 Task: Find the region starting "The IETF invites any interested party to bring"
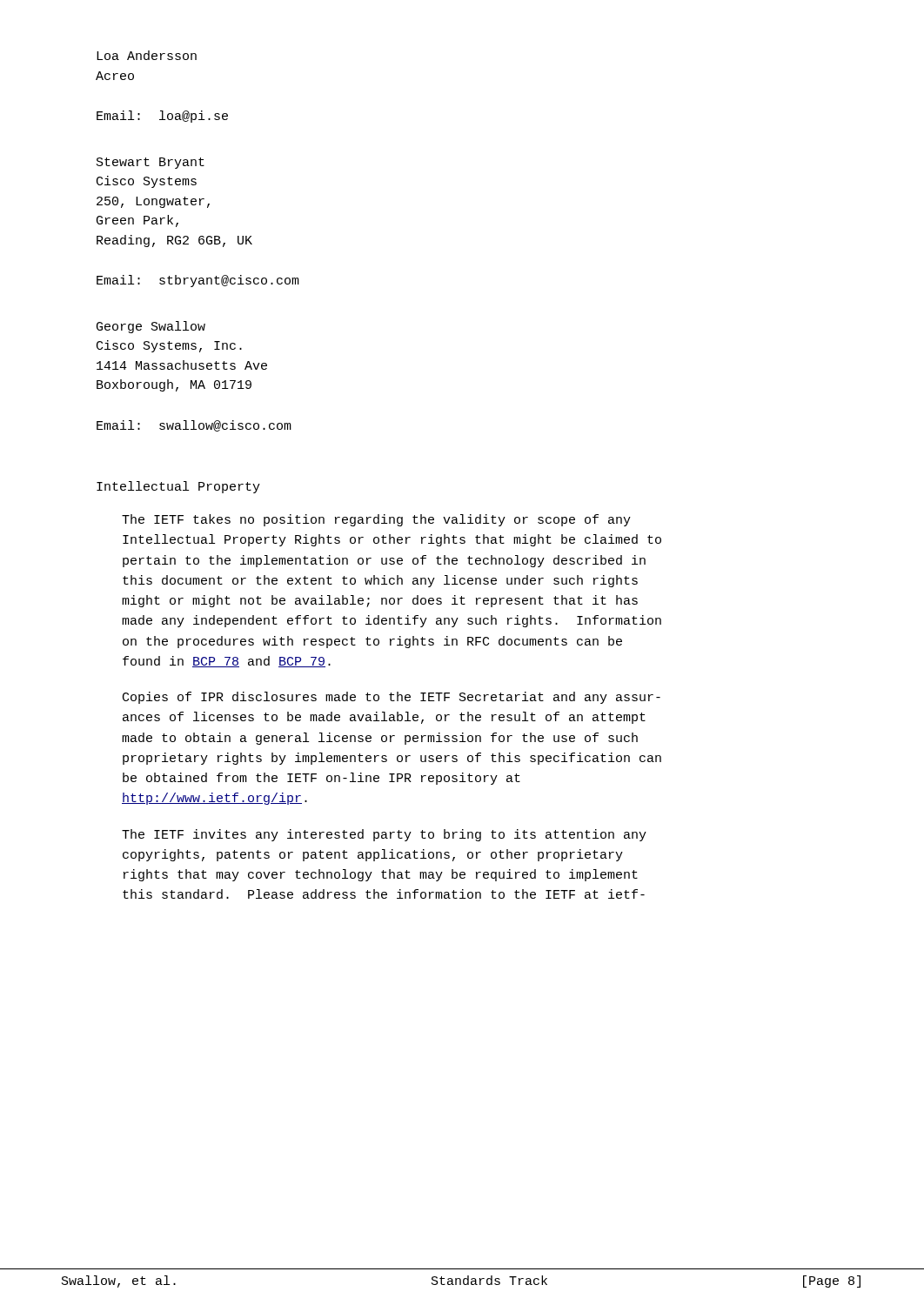pos(384,866)
